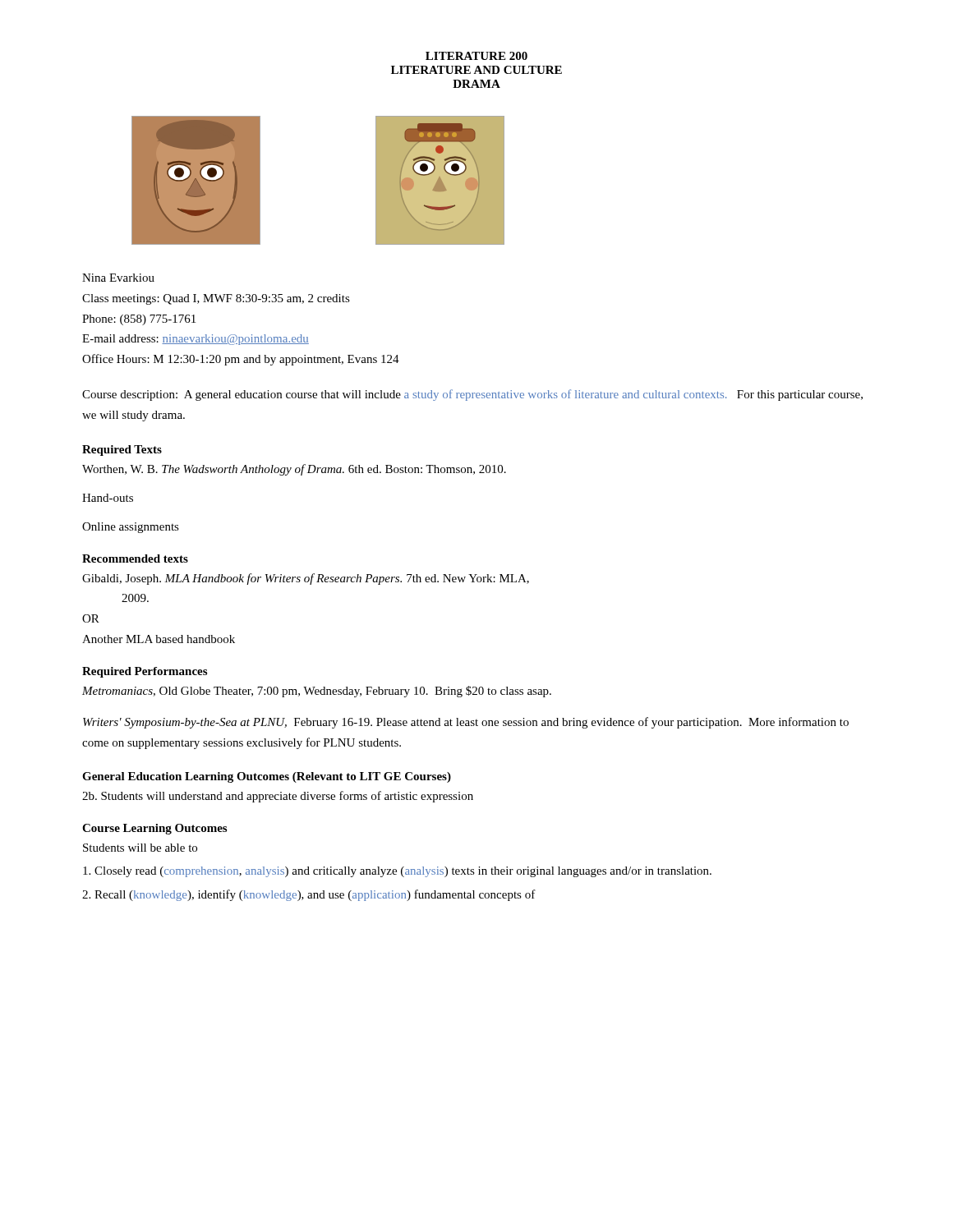Locate the text block that reads "Worthen, W. B. The Wadsworth Anthology"

(x=294, y=469)
